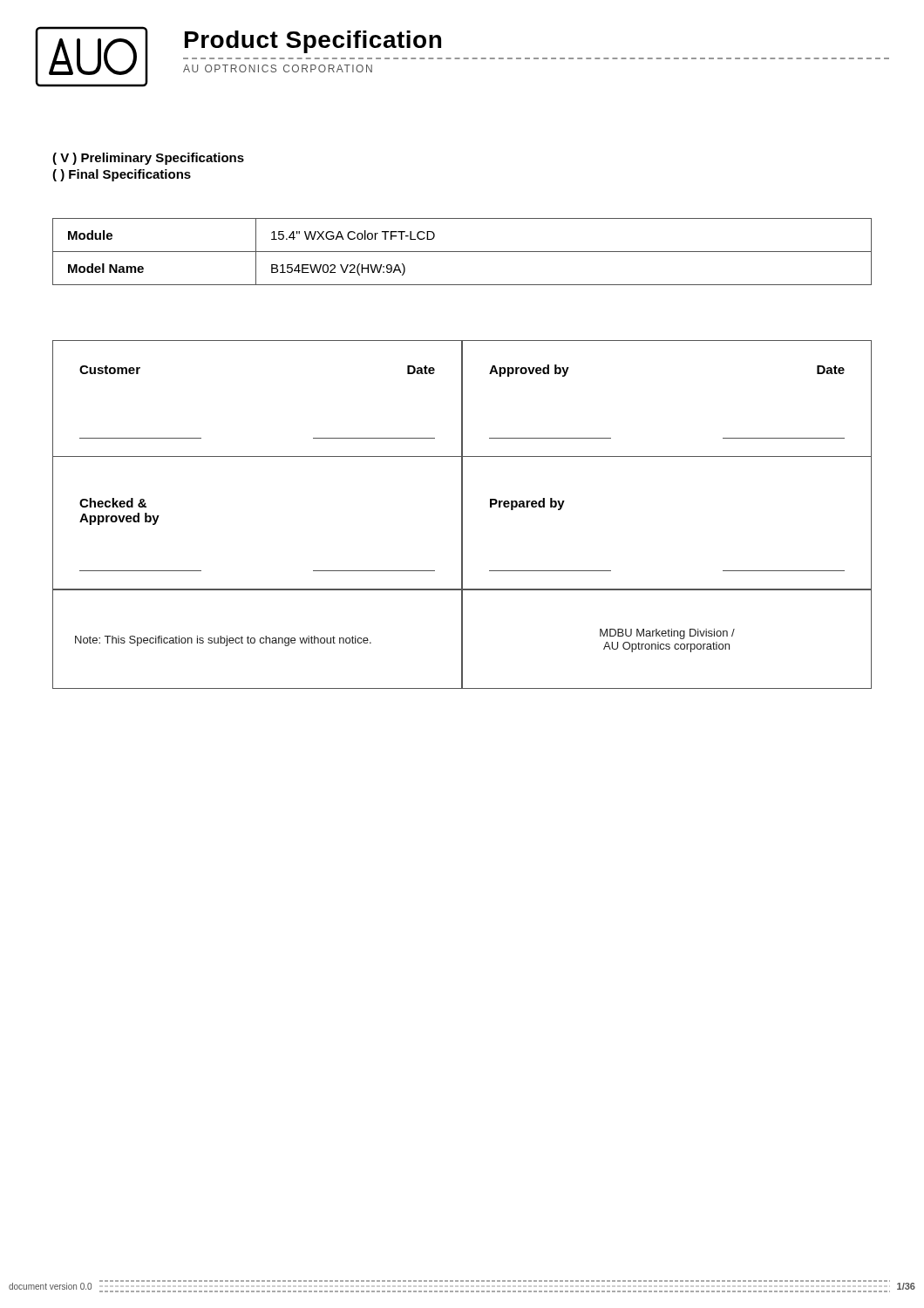Click on the table containing "Customer Date Checked &Approved by"
Screen dimensions: 1308x924
tap(257, 515)
